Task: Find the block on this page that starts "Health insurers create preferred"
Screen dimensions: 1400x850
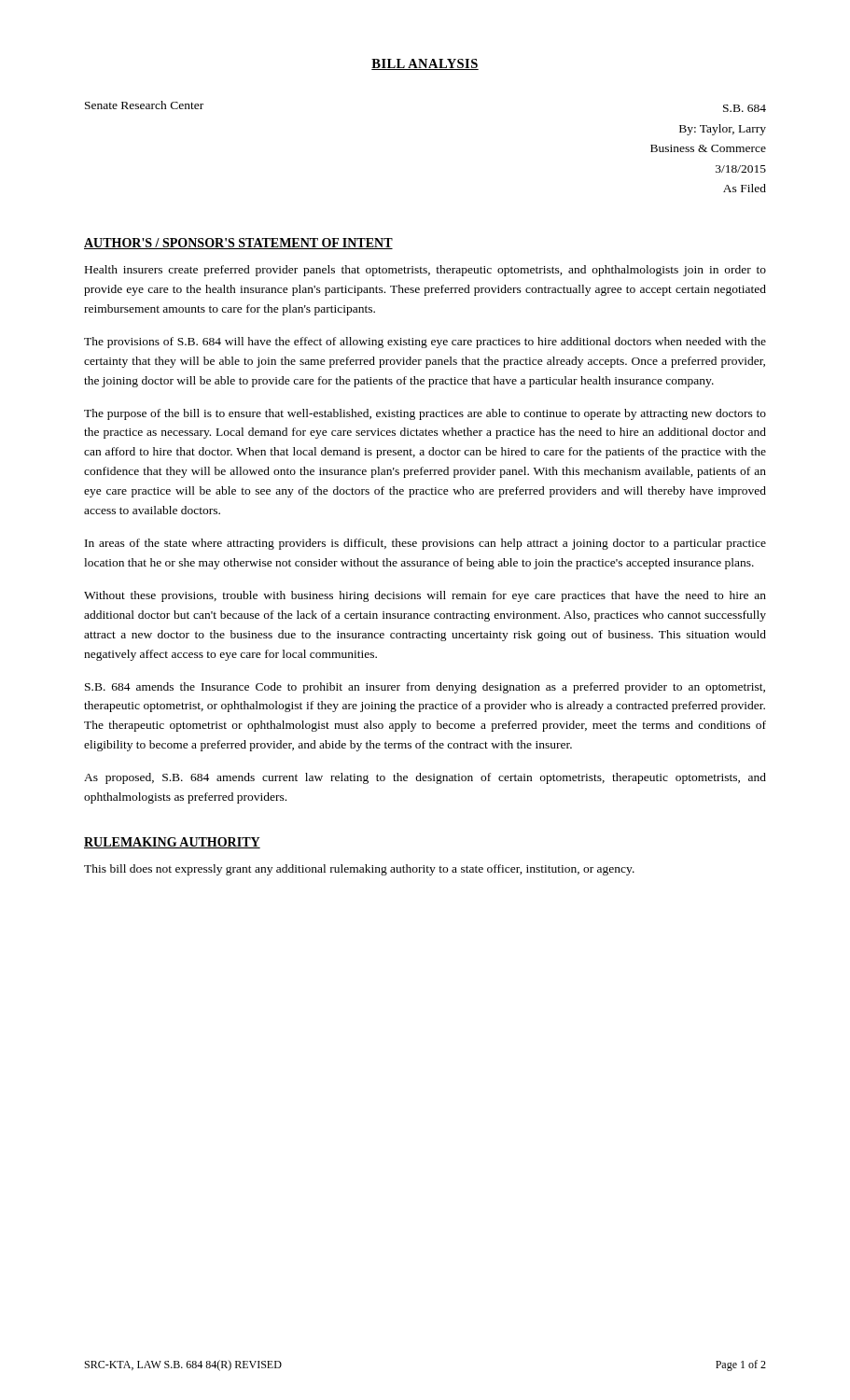Action: 425,289
